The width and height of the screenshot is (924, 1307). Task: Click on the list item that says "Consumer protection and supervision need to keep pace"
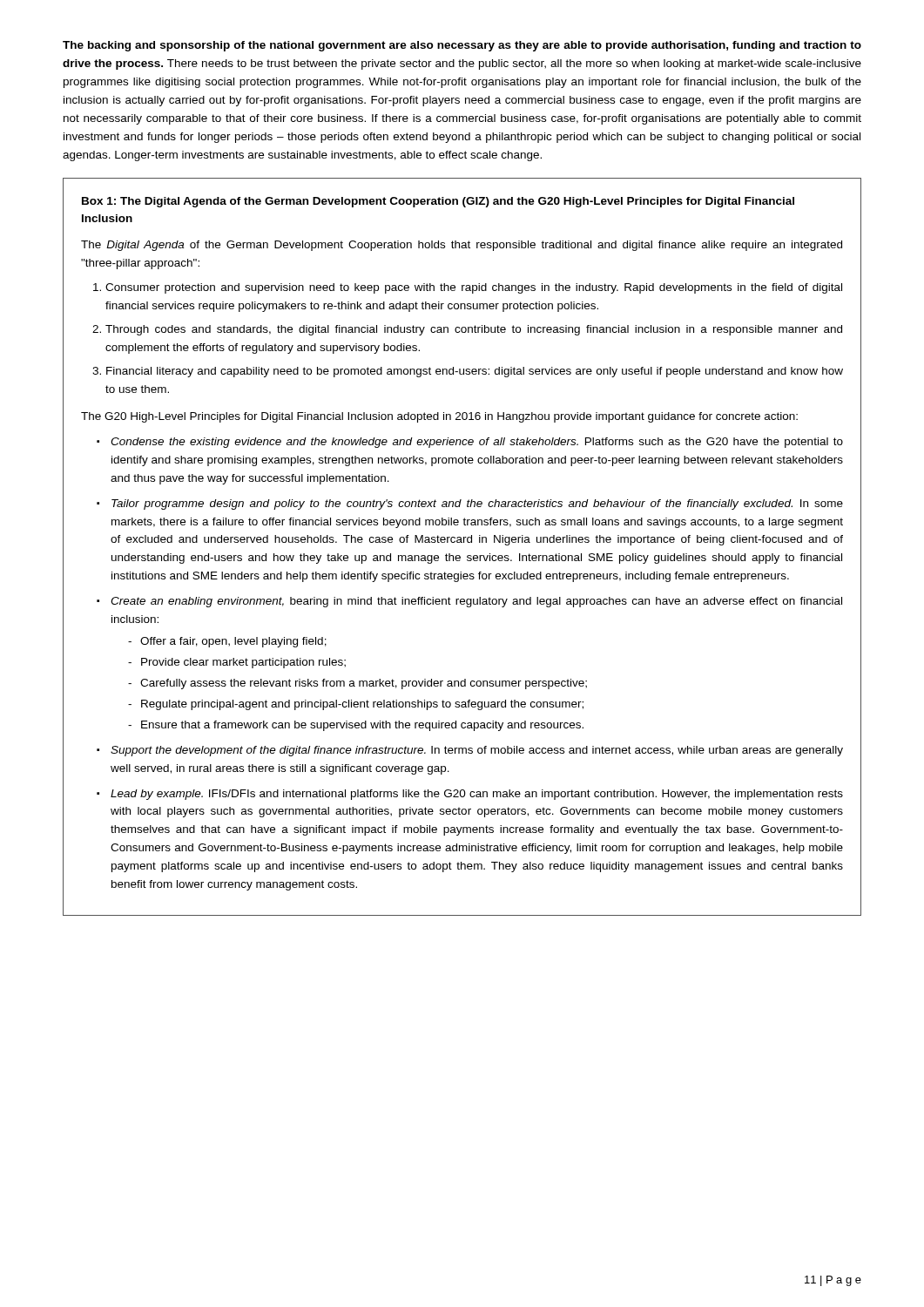[x=474, y=297]
